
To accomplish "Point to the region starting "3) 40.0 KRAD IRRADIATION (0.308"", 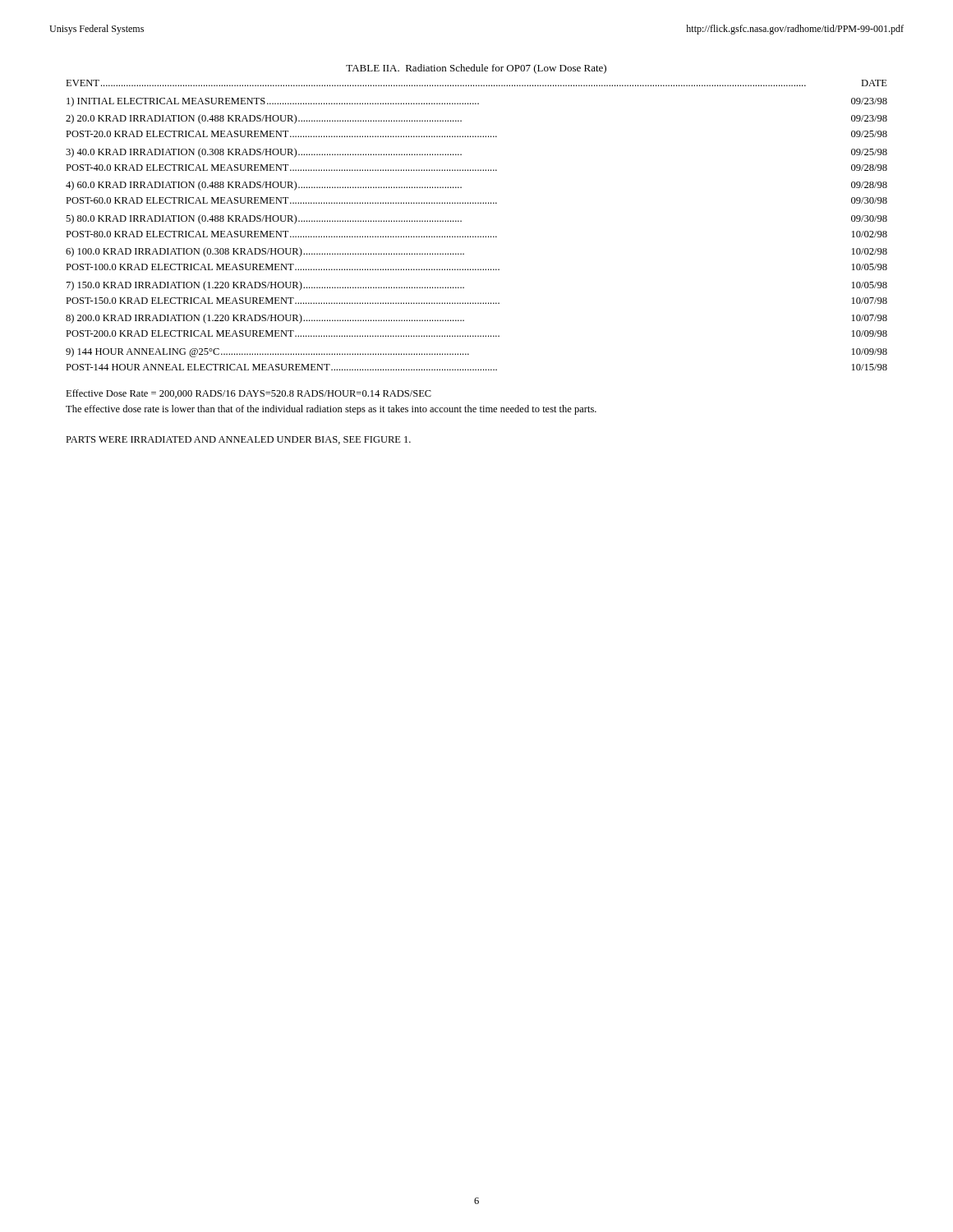I will (182, 152).
